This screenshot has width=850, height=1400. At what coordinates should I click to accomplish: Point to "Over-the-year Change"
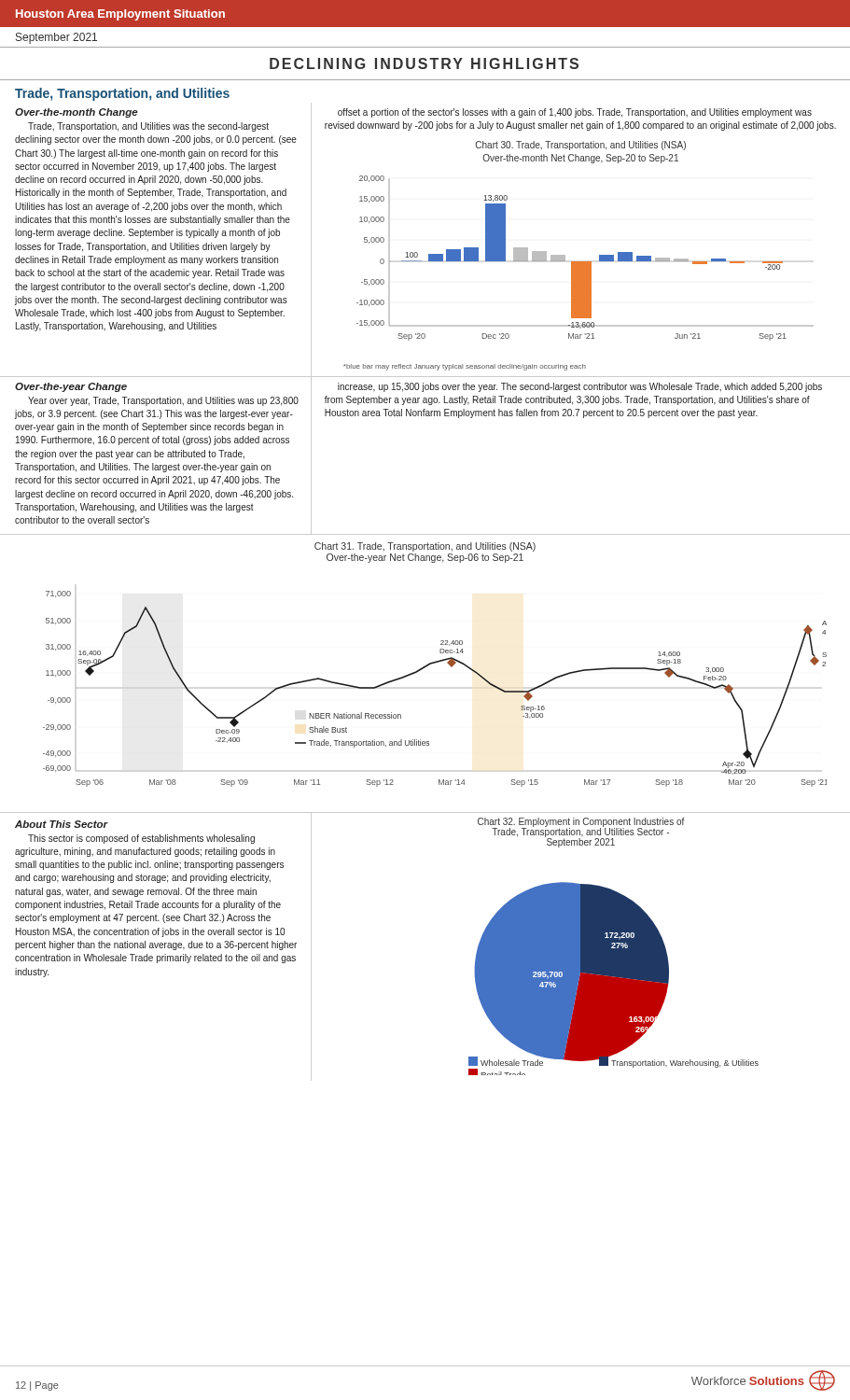71,386
